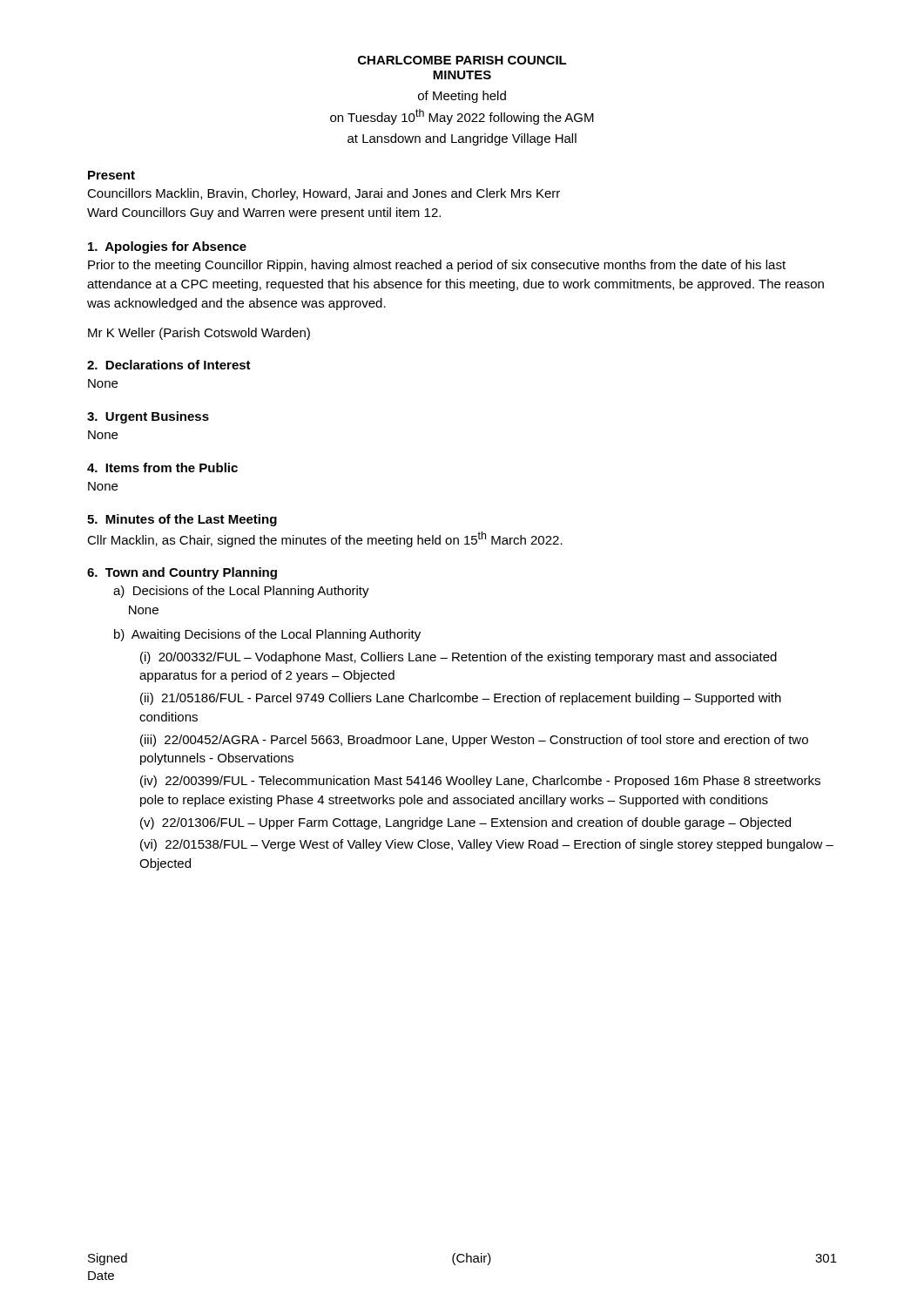The width and height of the screenshot is (924, 1307).
Task: Select the element starting "3. Urgent Business"
Action: [x=148, y=416]
